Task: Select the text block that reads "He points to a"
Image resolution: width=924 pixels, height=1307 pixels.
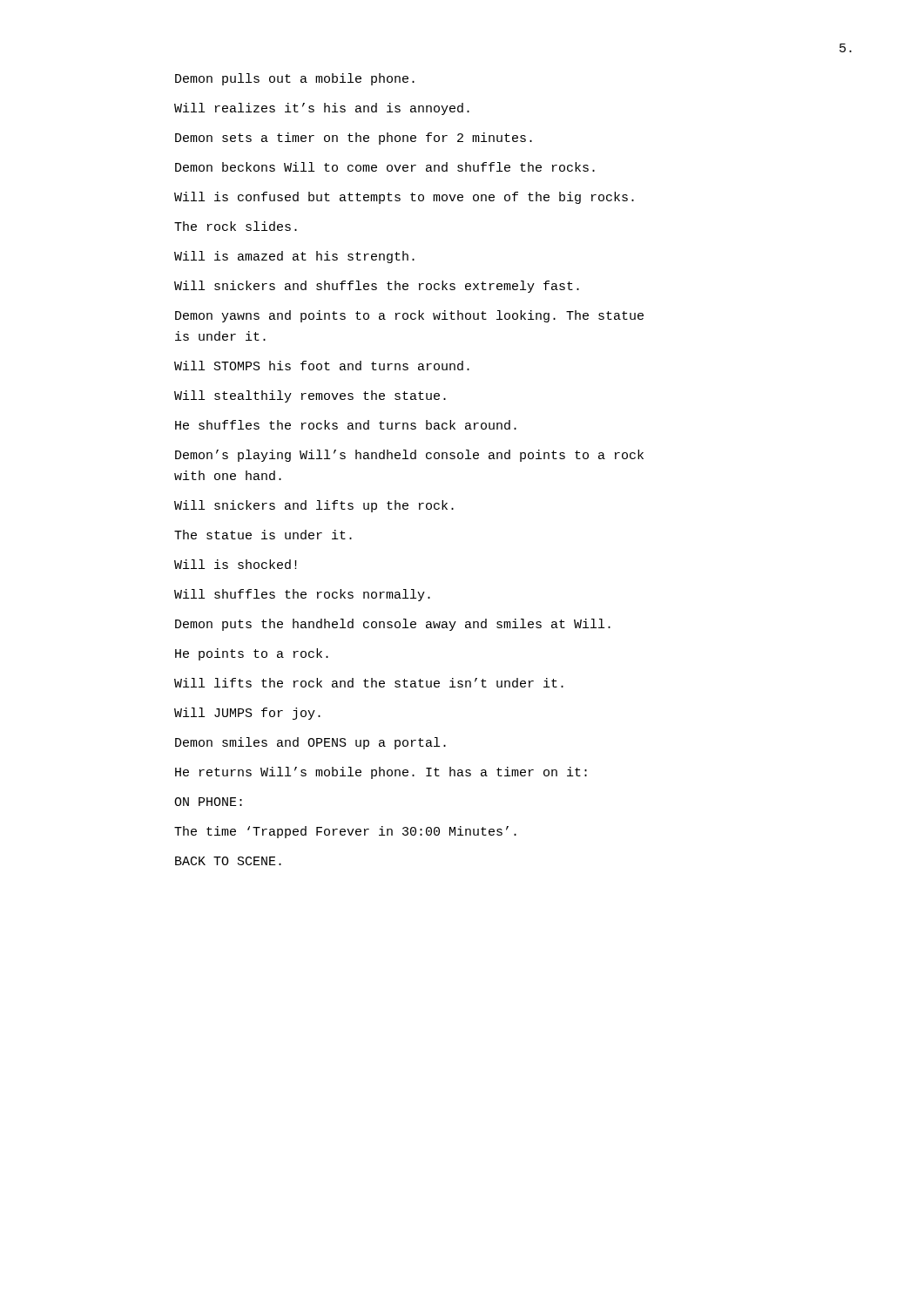Action: pyautogui.click(x=253, y=655)
